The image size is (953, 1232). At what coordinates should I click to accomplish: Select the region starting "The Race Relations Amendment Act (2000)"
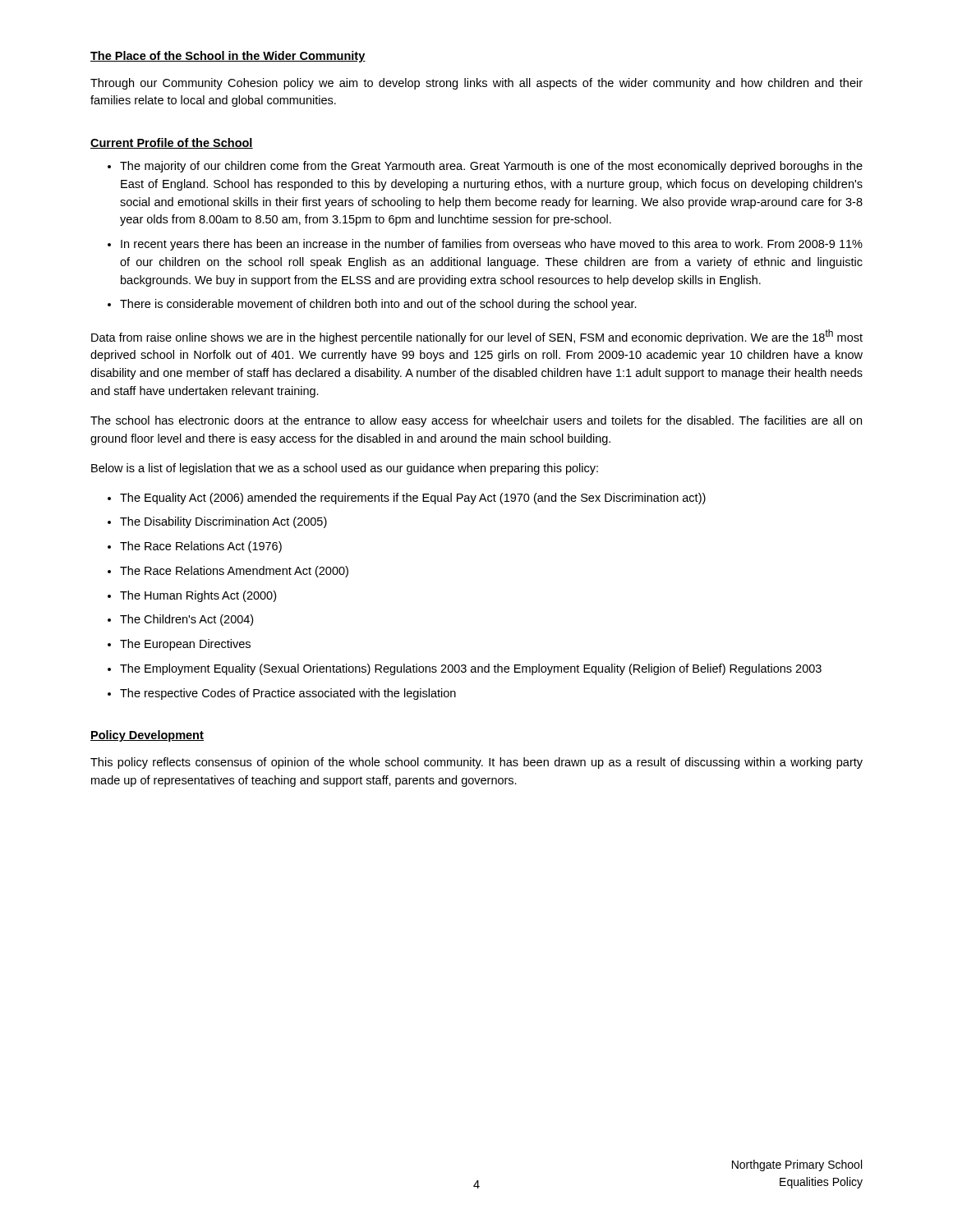point(235,571)
